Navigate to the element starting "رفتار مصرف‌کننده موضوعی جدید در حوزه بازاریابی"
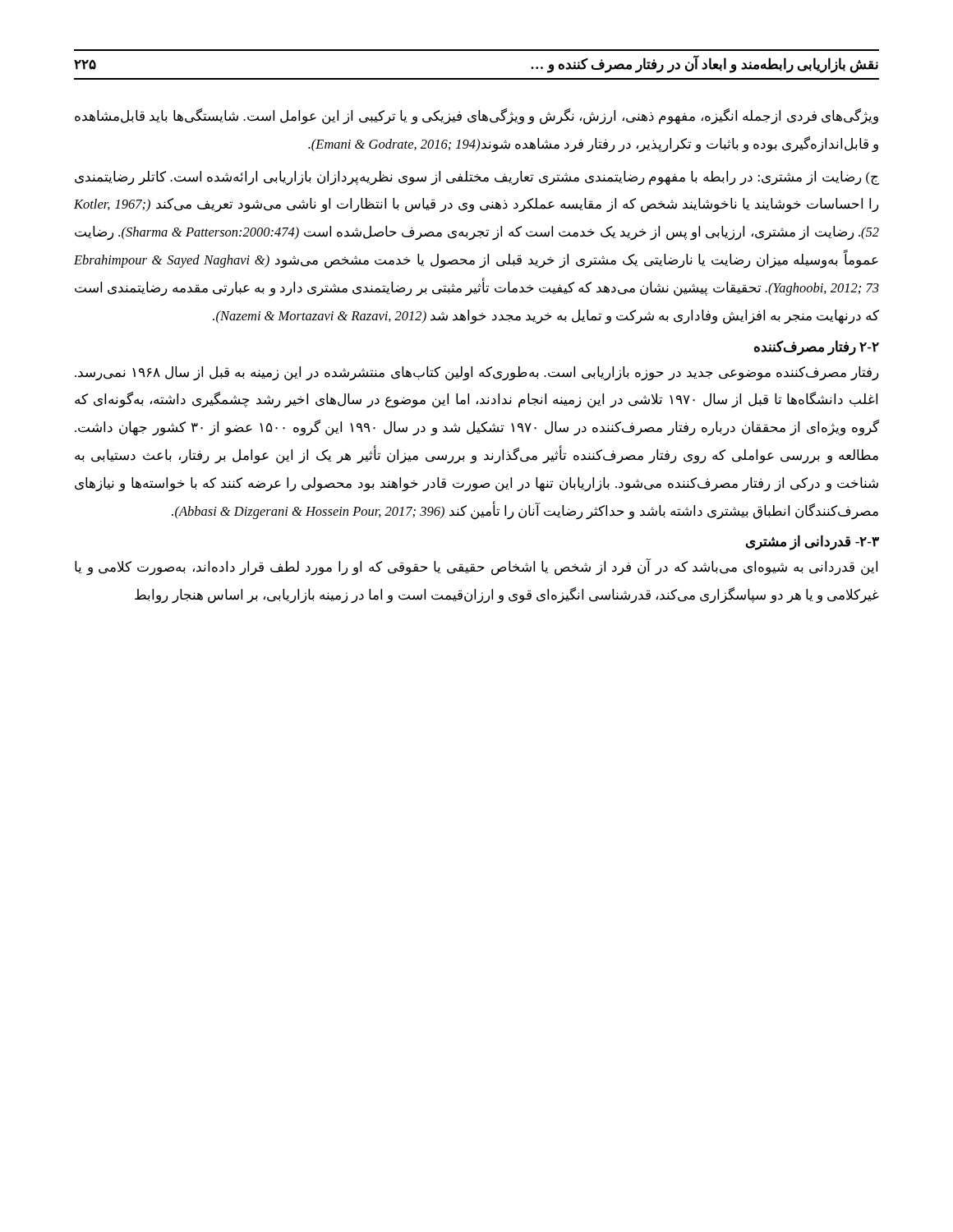Screen dimensions: 1232x953 (x=476, y=441)
